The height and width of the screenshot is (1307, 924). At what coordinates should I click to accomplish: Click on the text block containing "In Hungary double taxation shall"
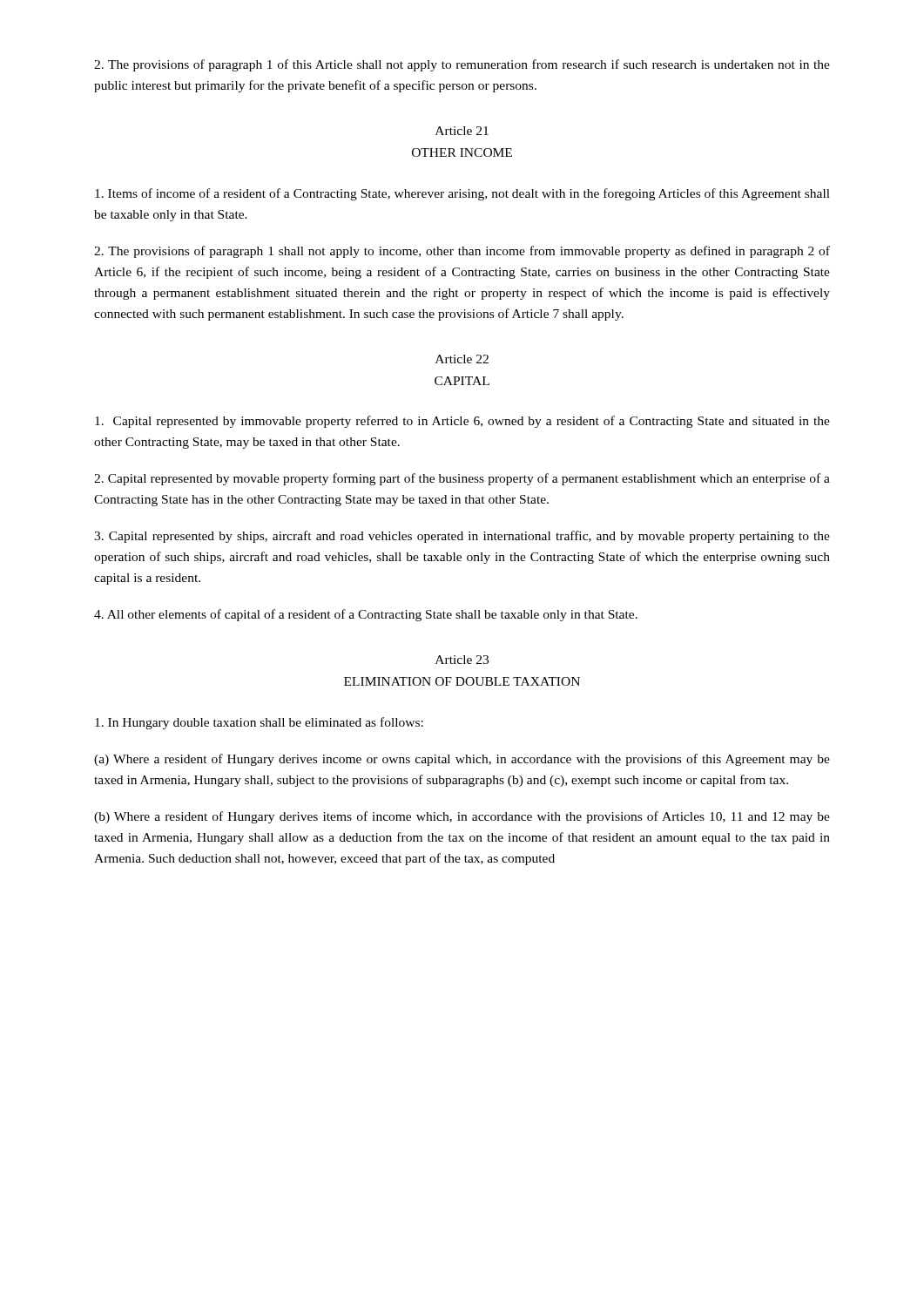tap(259, 722)
